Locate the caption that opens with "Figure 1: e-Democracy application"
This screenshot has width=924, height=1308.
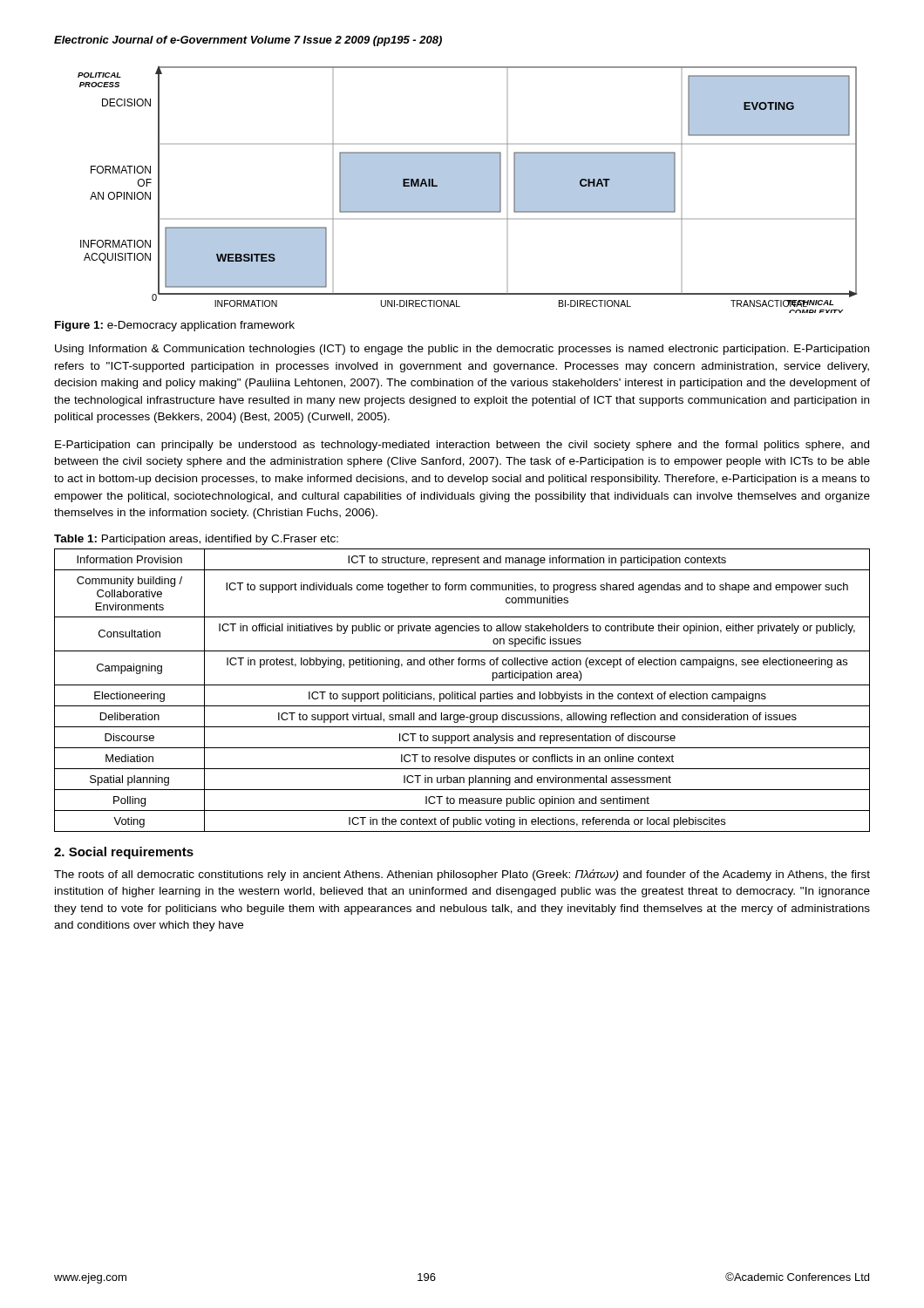coord(174,325)
